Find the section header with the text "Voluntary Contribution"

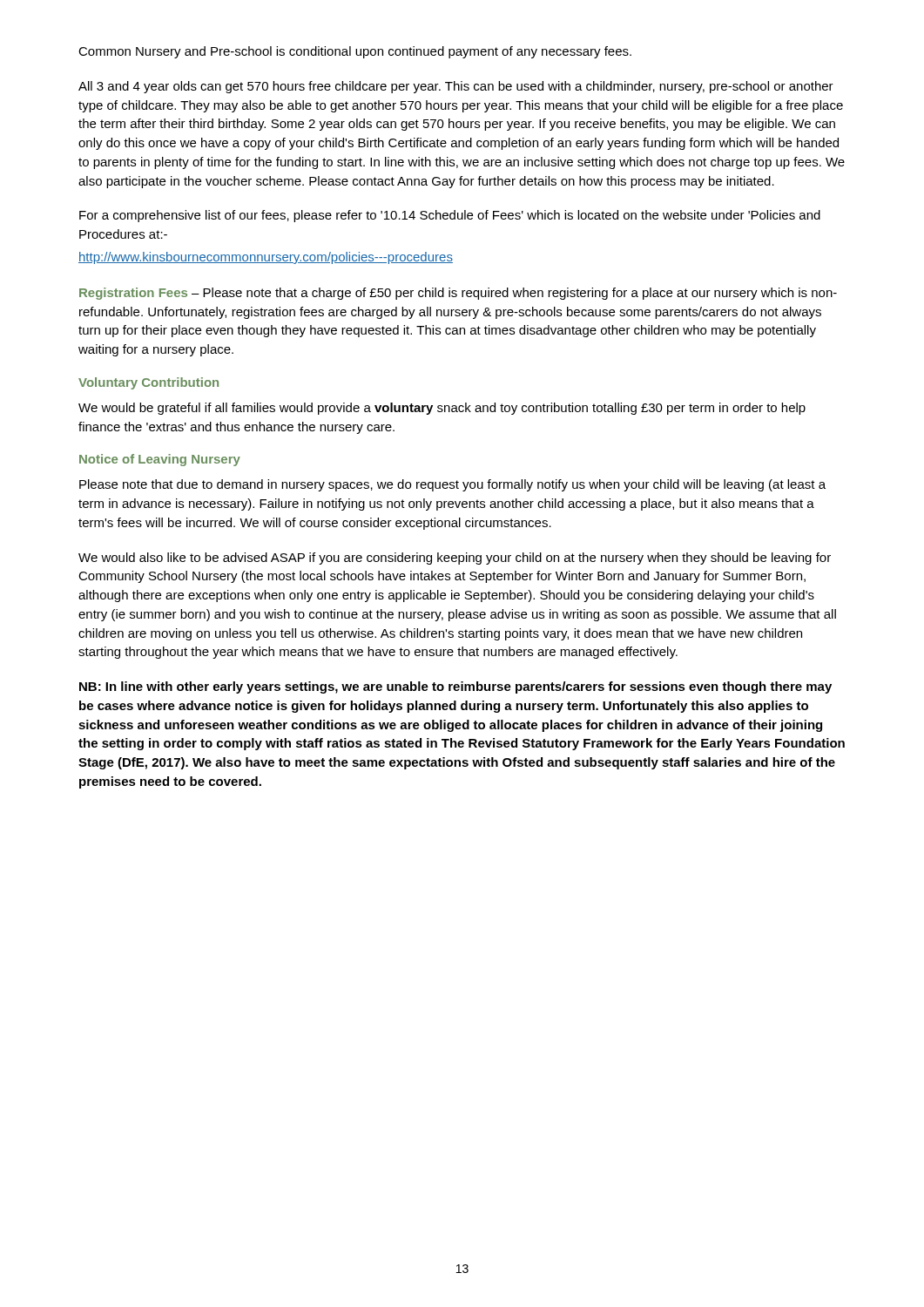pos(149,382)
